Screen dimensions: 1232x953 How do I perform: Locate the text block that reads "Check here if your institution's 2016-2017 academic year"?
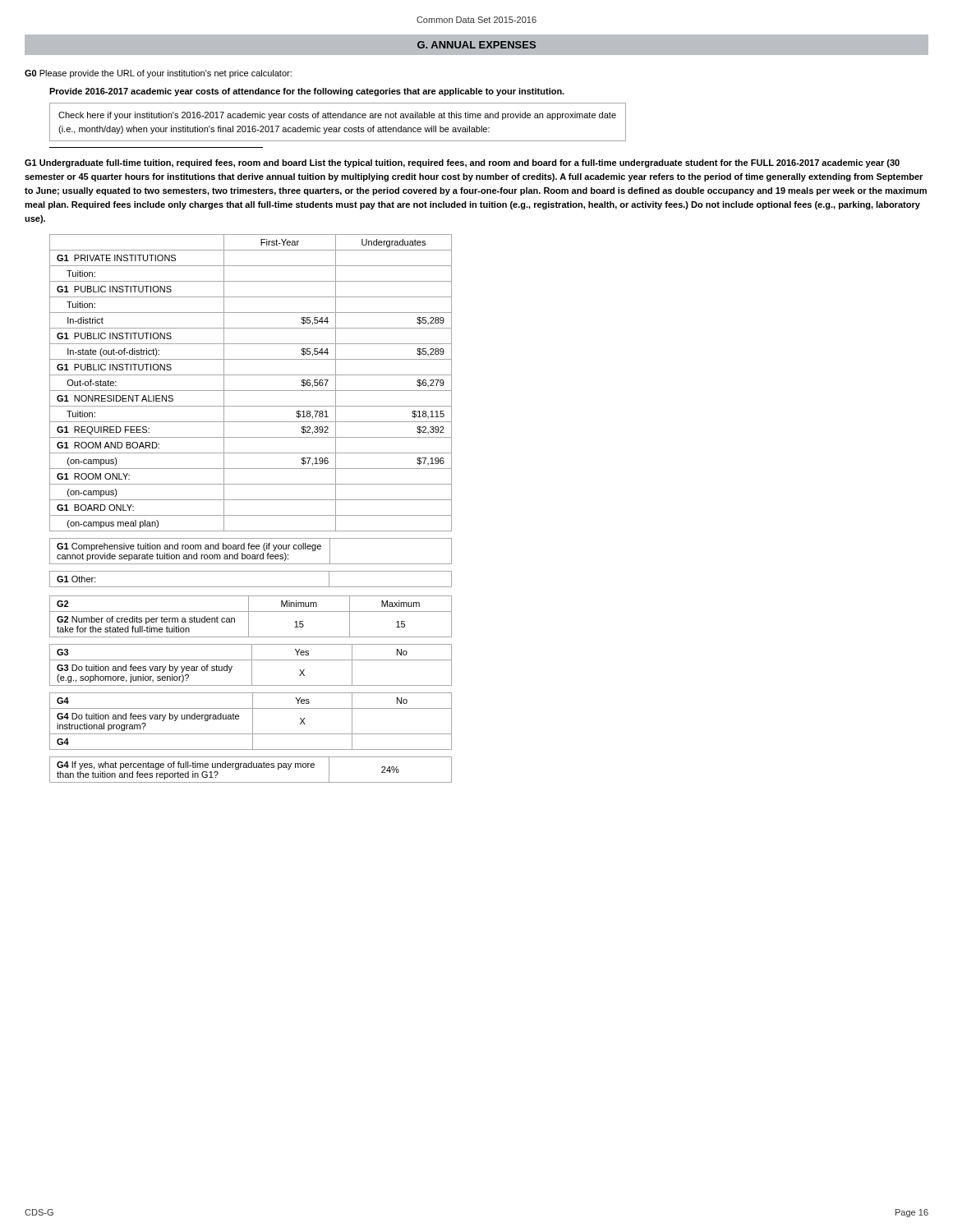(x=337, y=122)
